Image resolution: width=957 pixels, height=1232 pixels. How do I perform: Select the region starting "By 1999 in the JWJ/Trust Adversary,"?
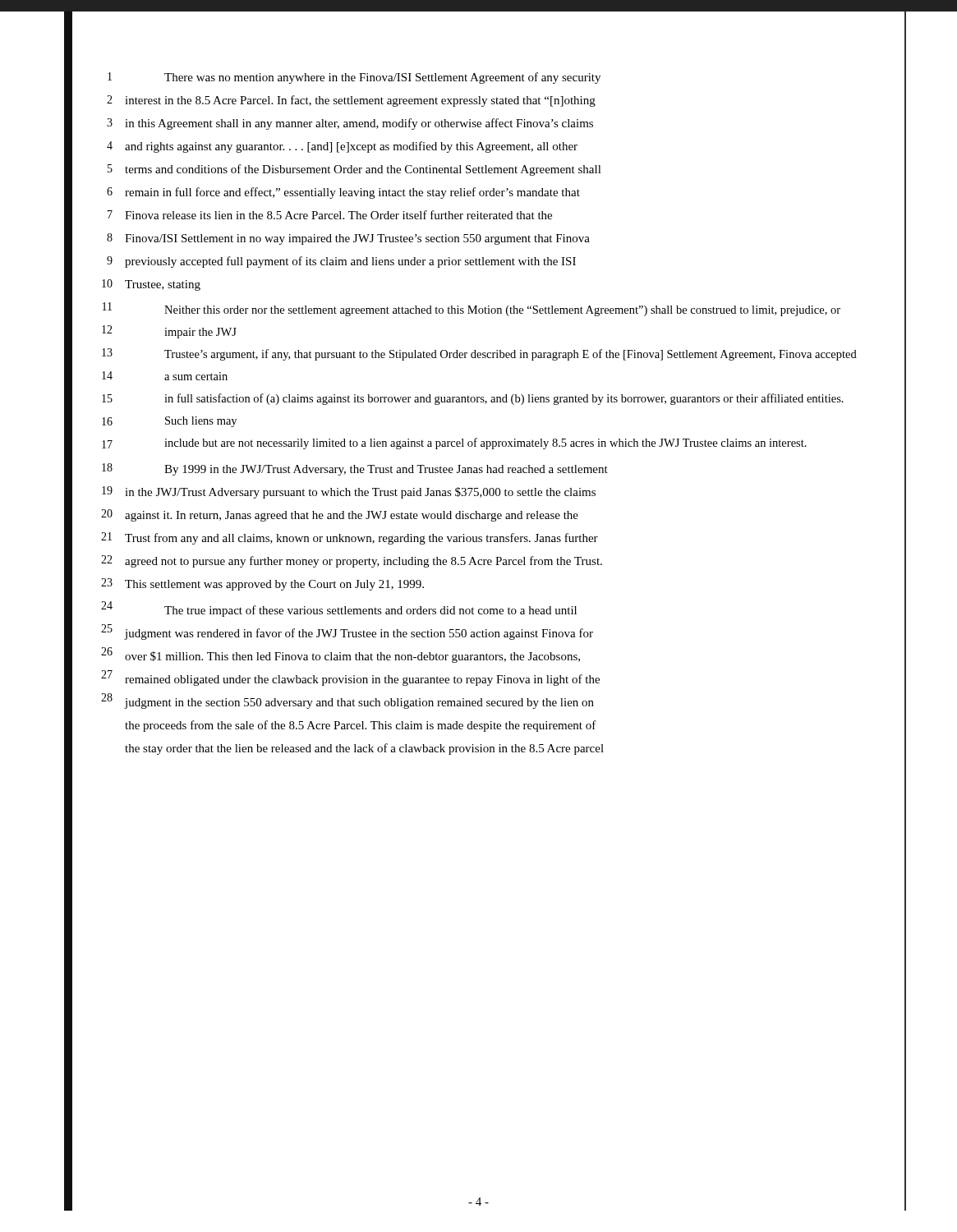coord(495,526)
